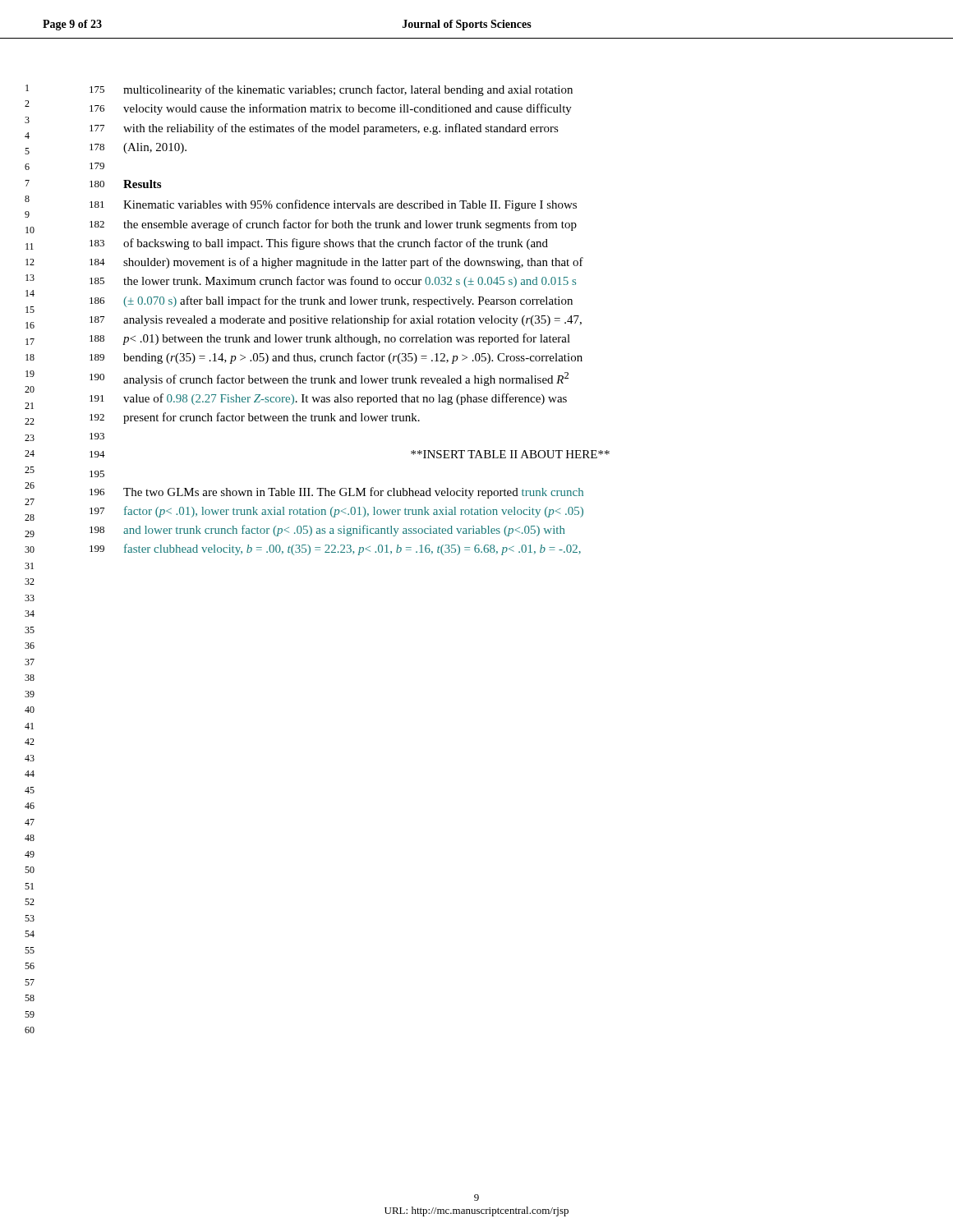Find the block on this page that starts "189 bending (r(35) = .14, p > .05)"

(493, 358)
